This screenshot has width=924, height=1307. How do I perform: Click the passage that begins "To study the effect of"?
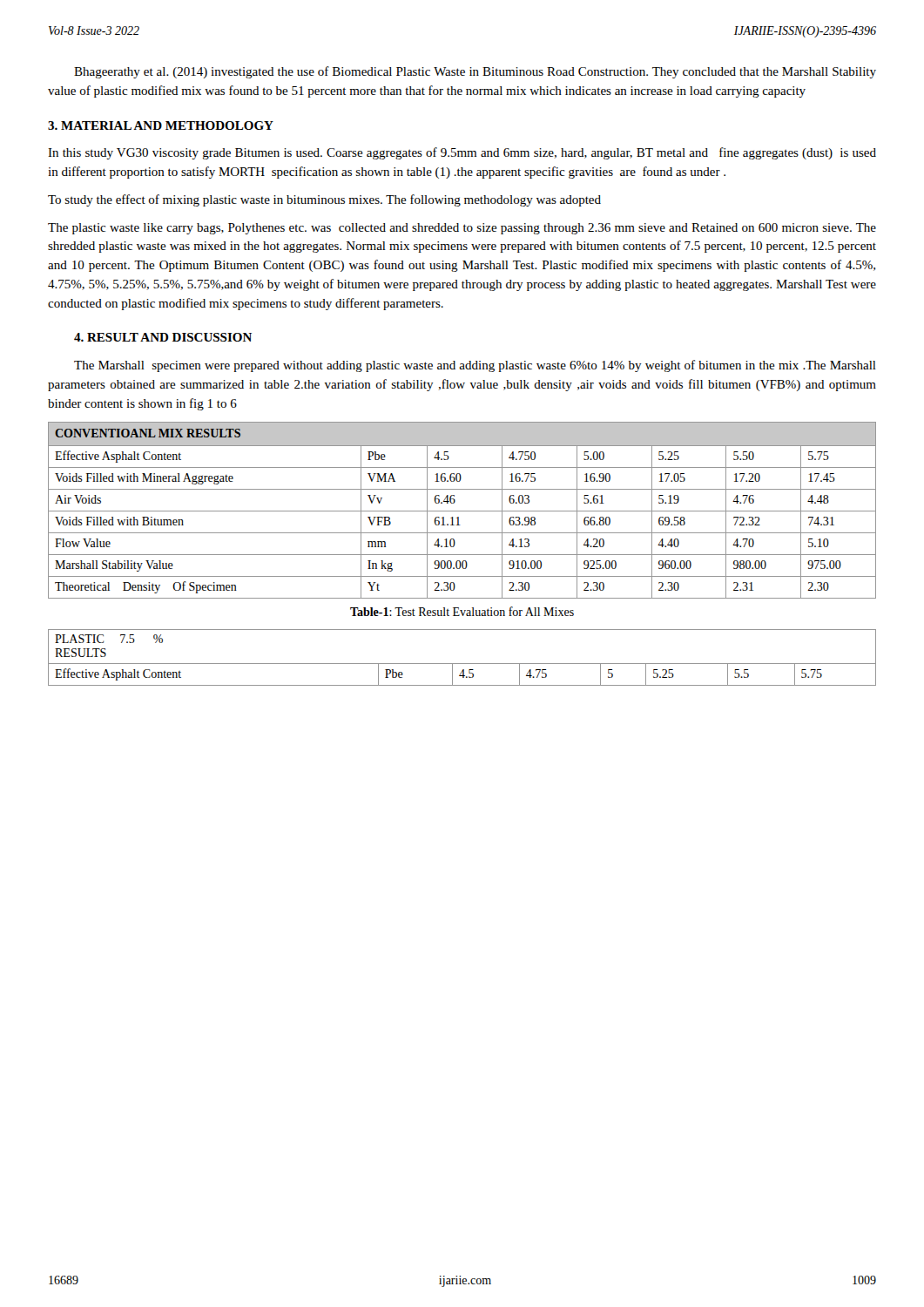tap(462, 200)
